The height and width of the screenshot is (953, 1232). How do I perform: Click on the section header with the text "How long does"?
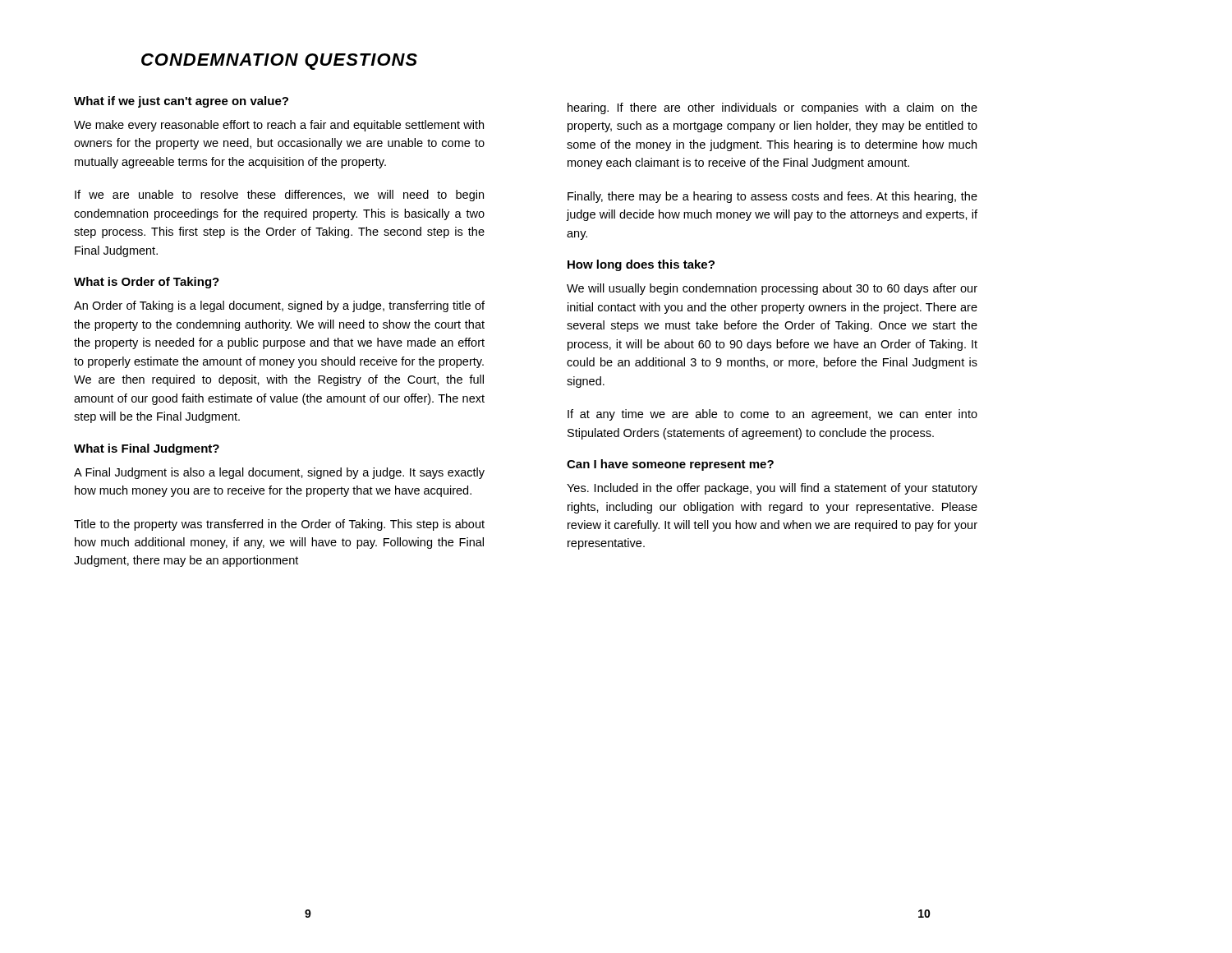(x=641, y=265)
